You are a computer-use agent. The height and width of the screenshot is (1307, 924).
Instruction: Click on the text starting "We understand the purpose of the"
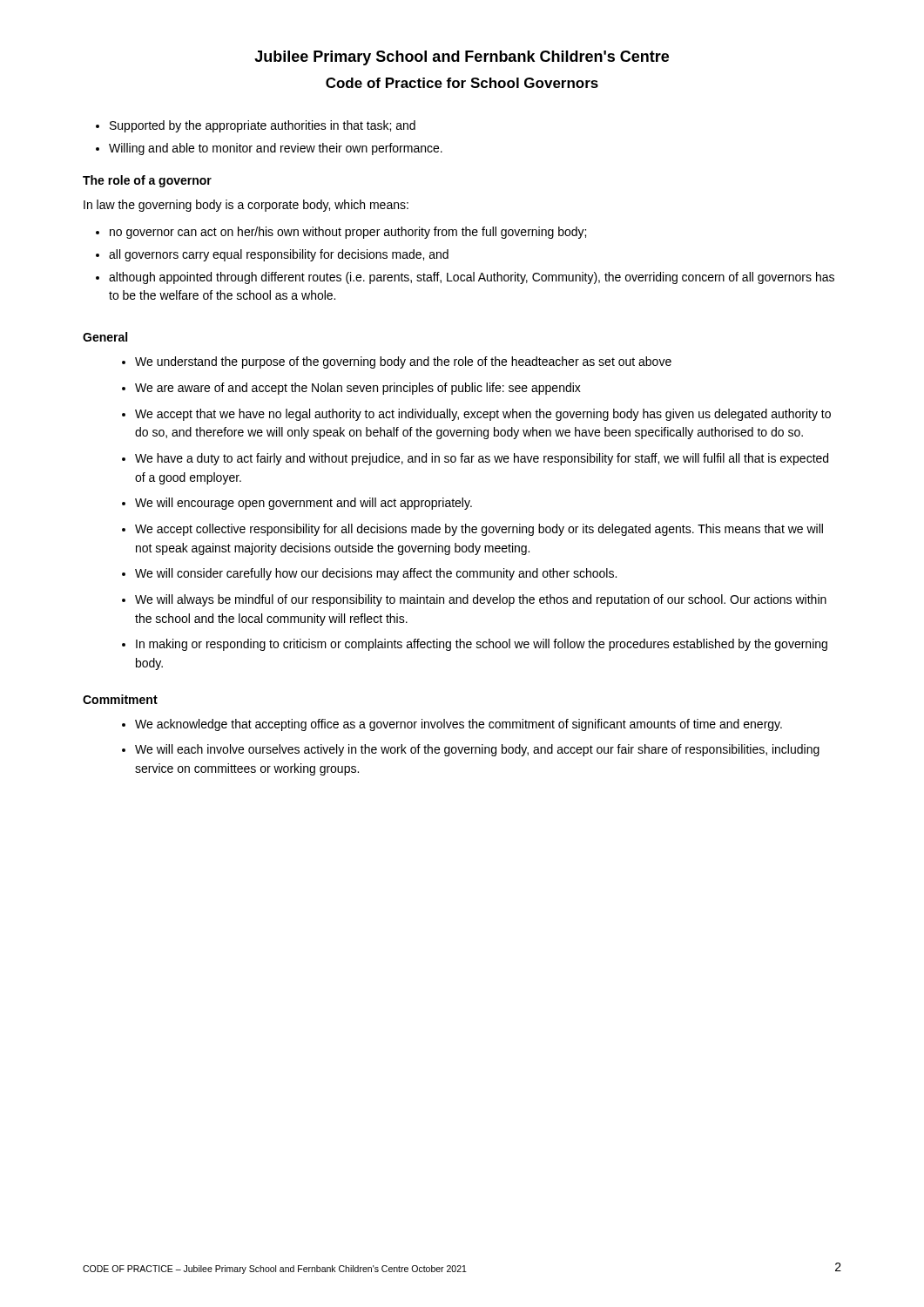[403, 362]
